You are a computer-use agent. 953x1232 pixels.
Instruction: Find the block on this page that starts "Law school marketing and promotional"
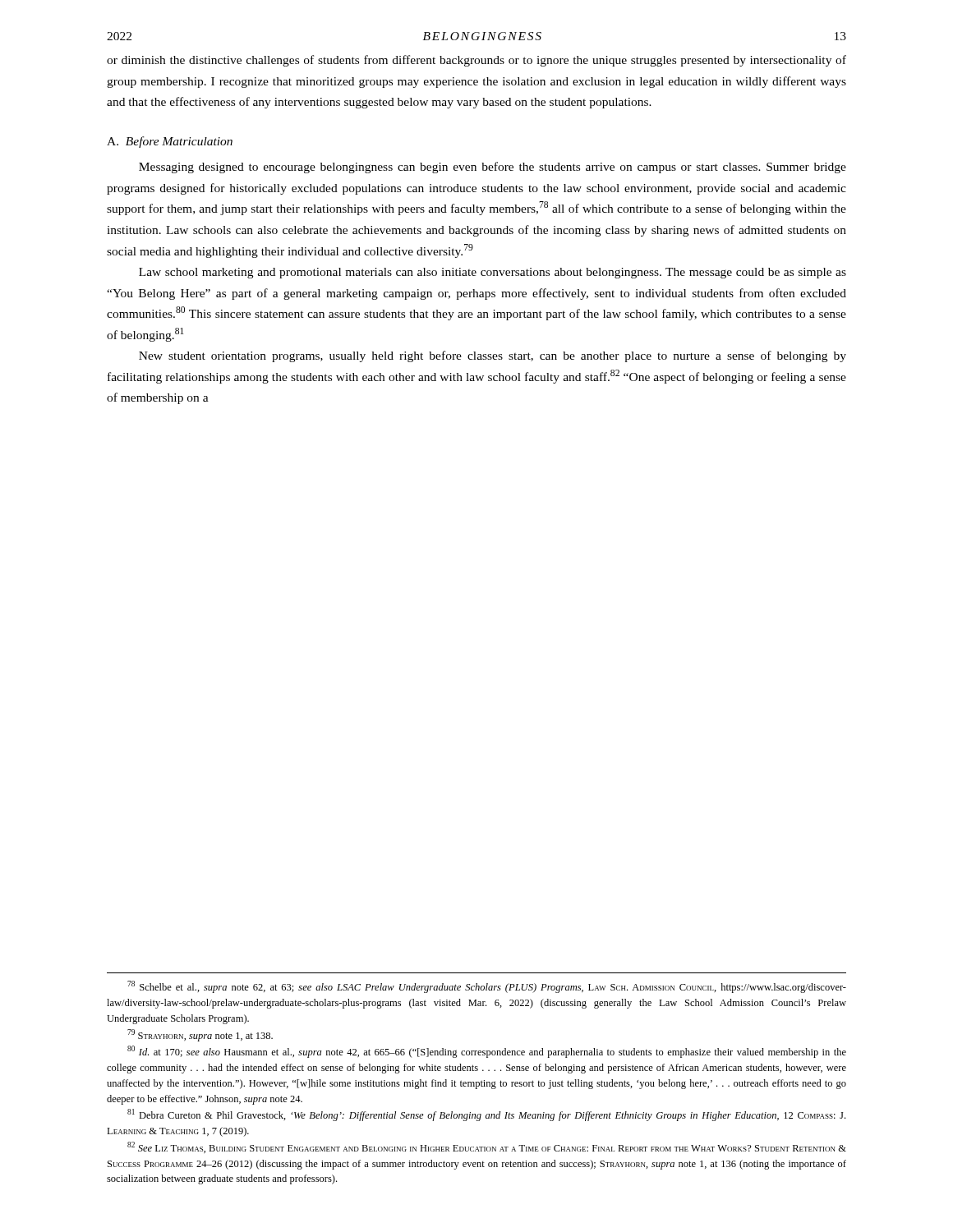(x=476, y=303)
